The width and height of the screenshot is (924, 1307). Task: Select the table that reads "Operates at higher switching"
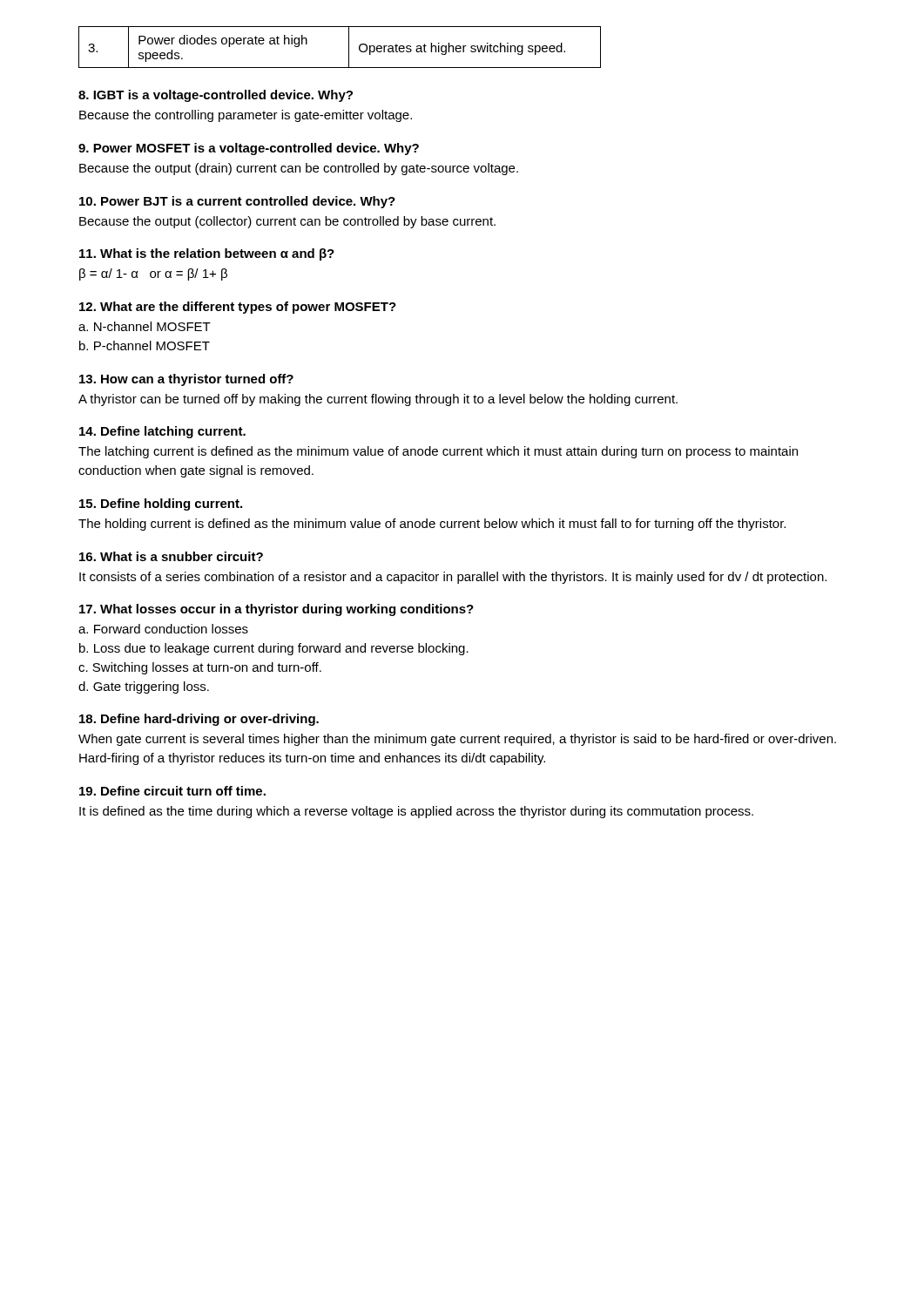click(x=462, y=47)
